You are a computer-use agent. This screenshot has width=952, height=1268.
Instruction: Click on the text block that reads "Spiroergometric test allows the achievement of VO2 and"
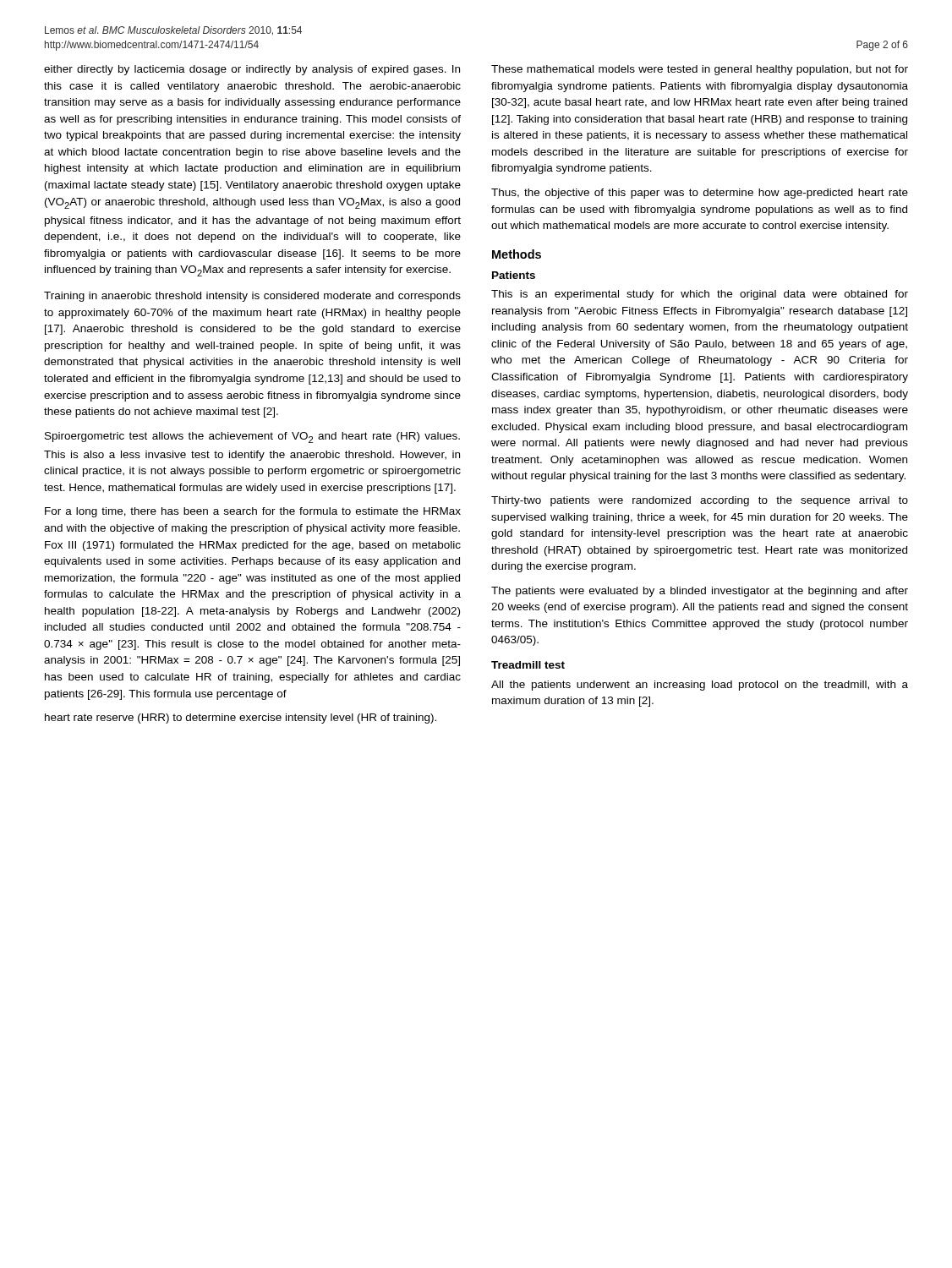252,462
